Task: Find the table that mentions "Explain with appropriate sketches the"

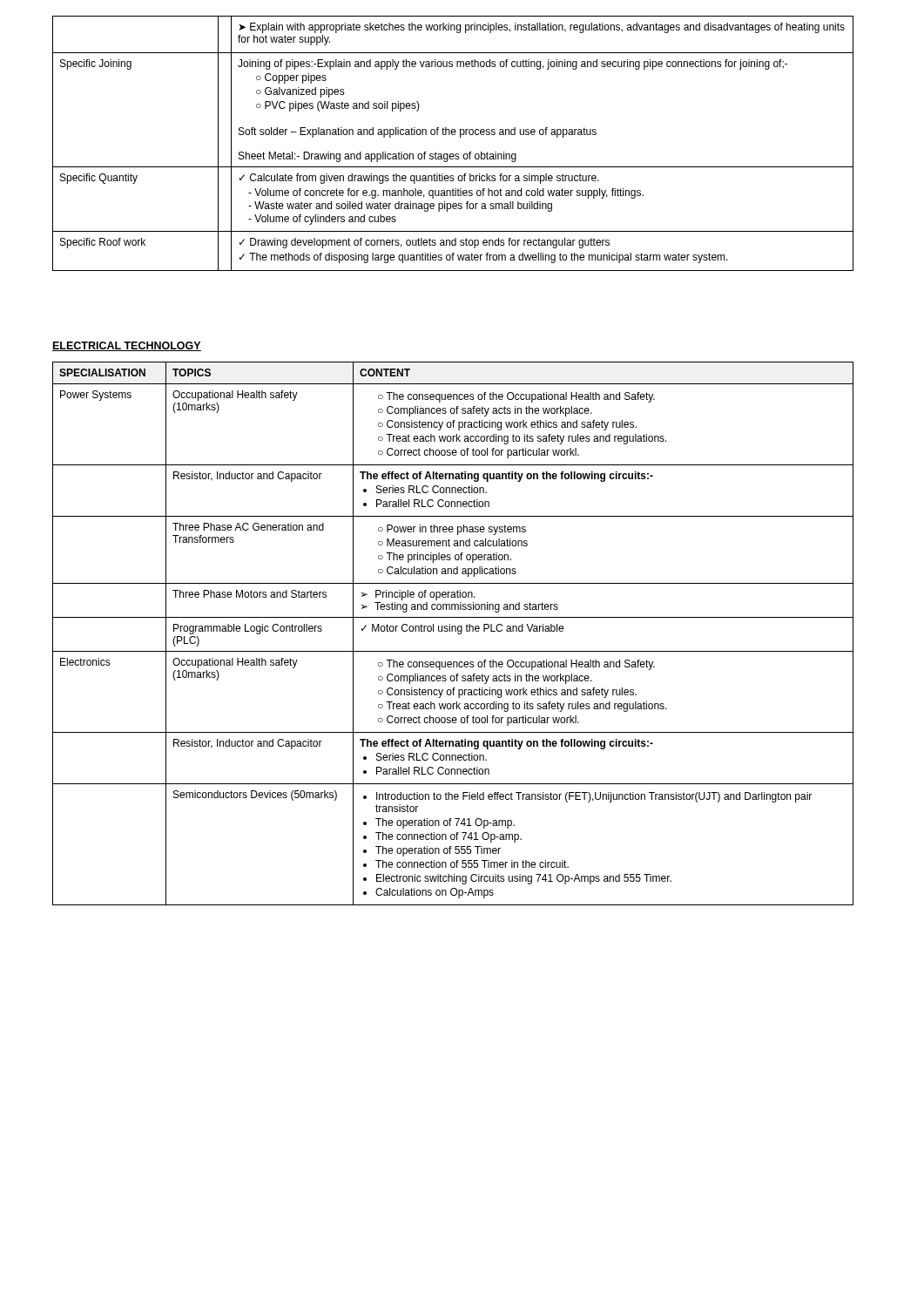Action: [453, 143]
